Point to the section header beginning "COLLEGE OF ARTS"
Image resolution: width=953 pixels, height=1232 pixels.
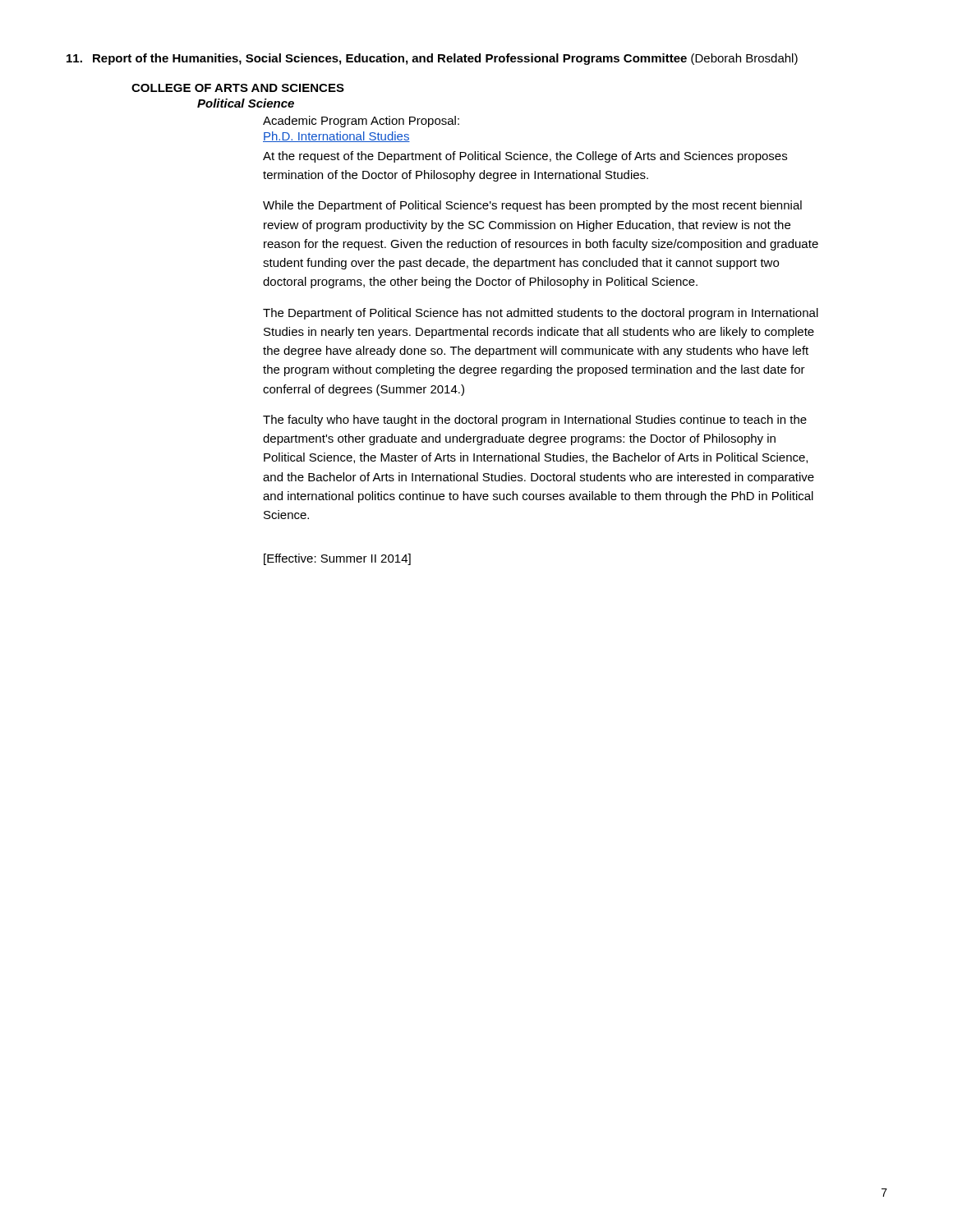coord(238,87)
